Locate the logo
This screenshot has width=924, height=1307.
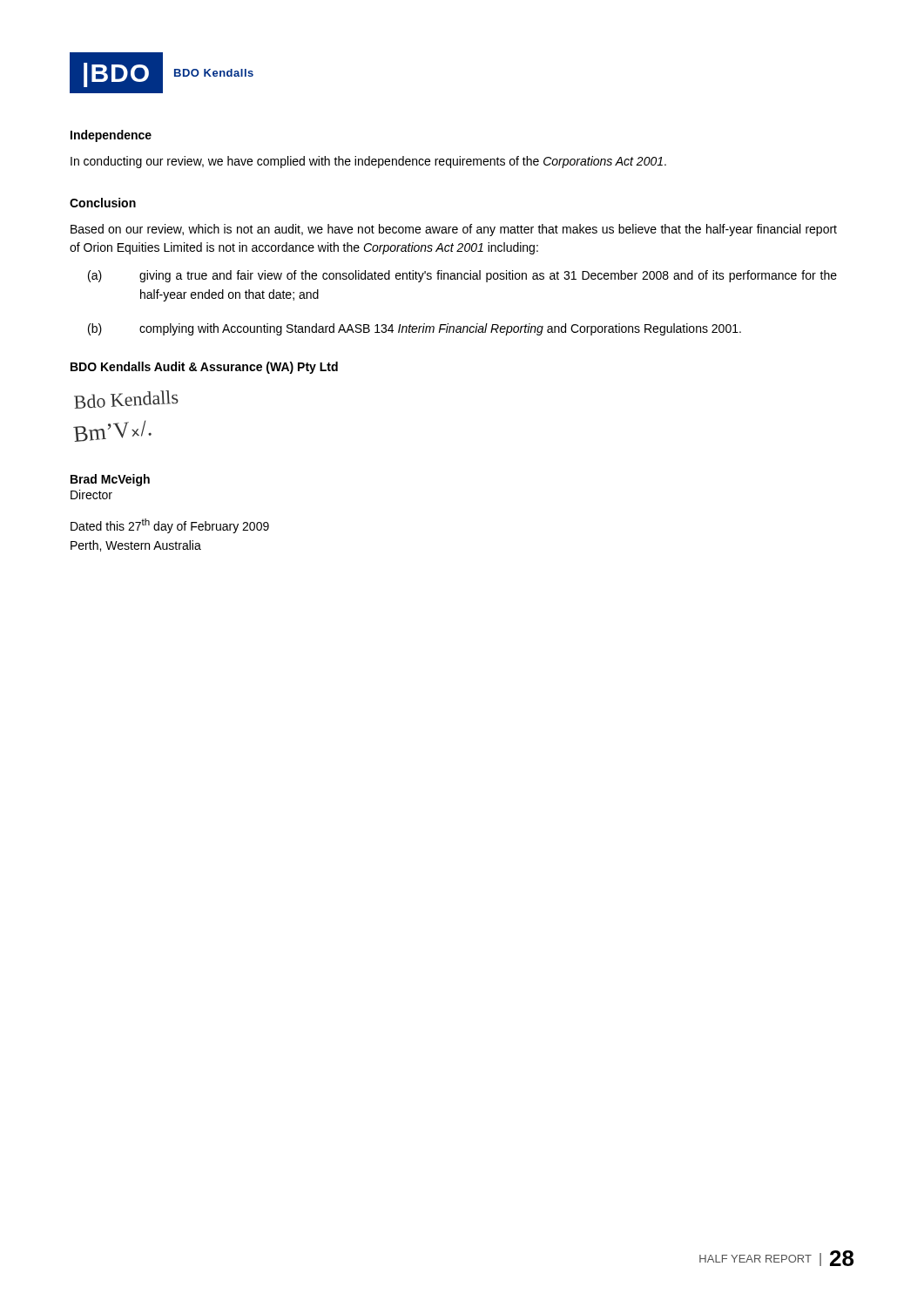click(453, 73)
